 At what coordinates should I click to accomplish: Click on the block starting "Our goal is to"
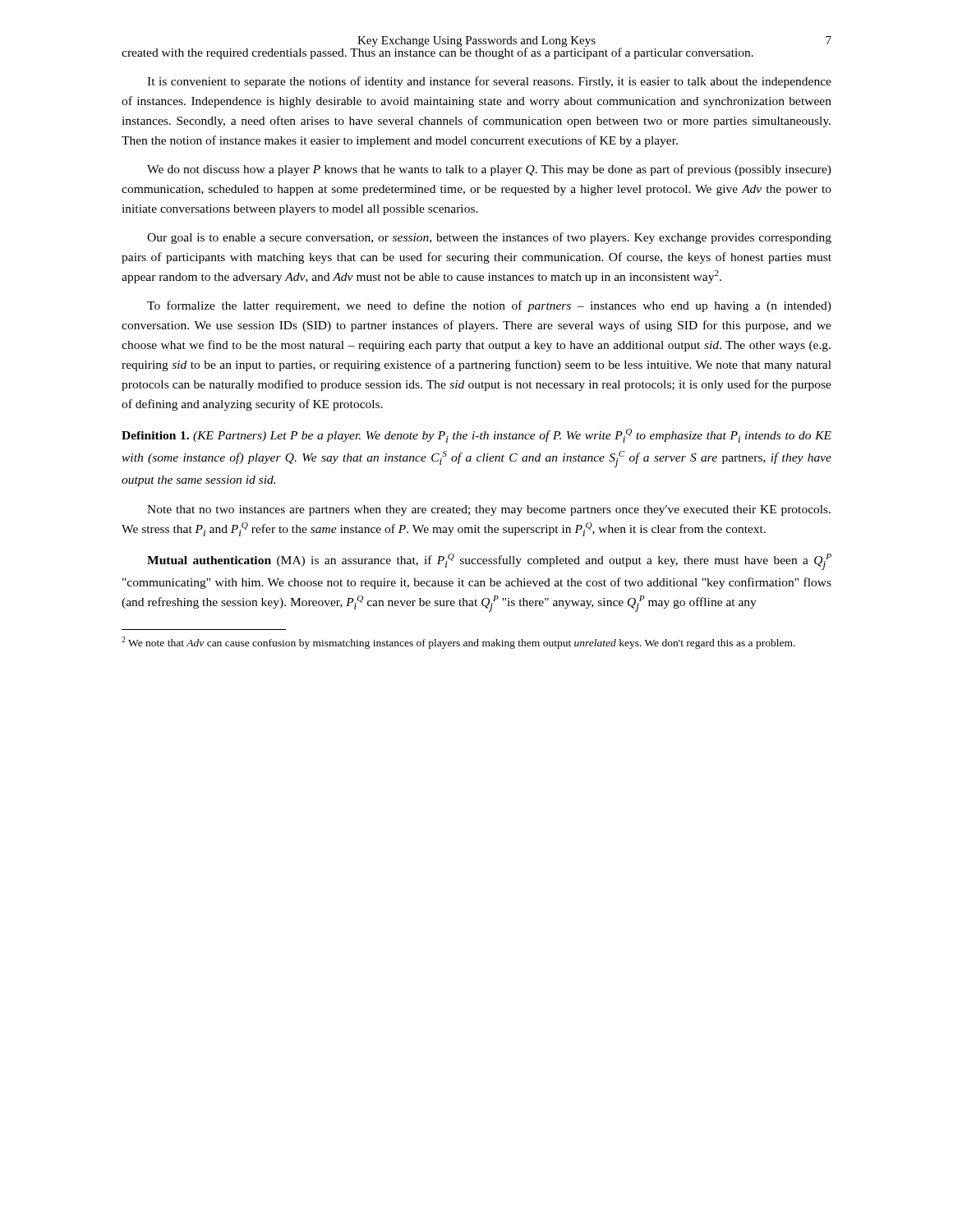click(476, 257)
